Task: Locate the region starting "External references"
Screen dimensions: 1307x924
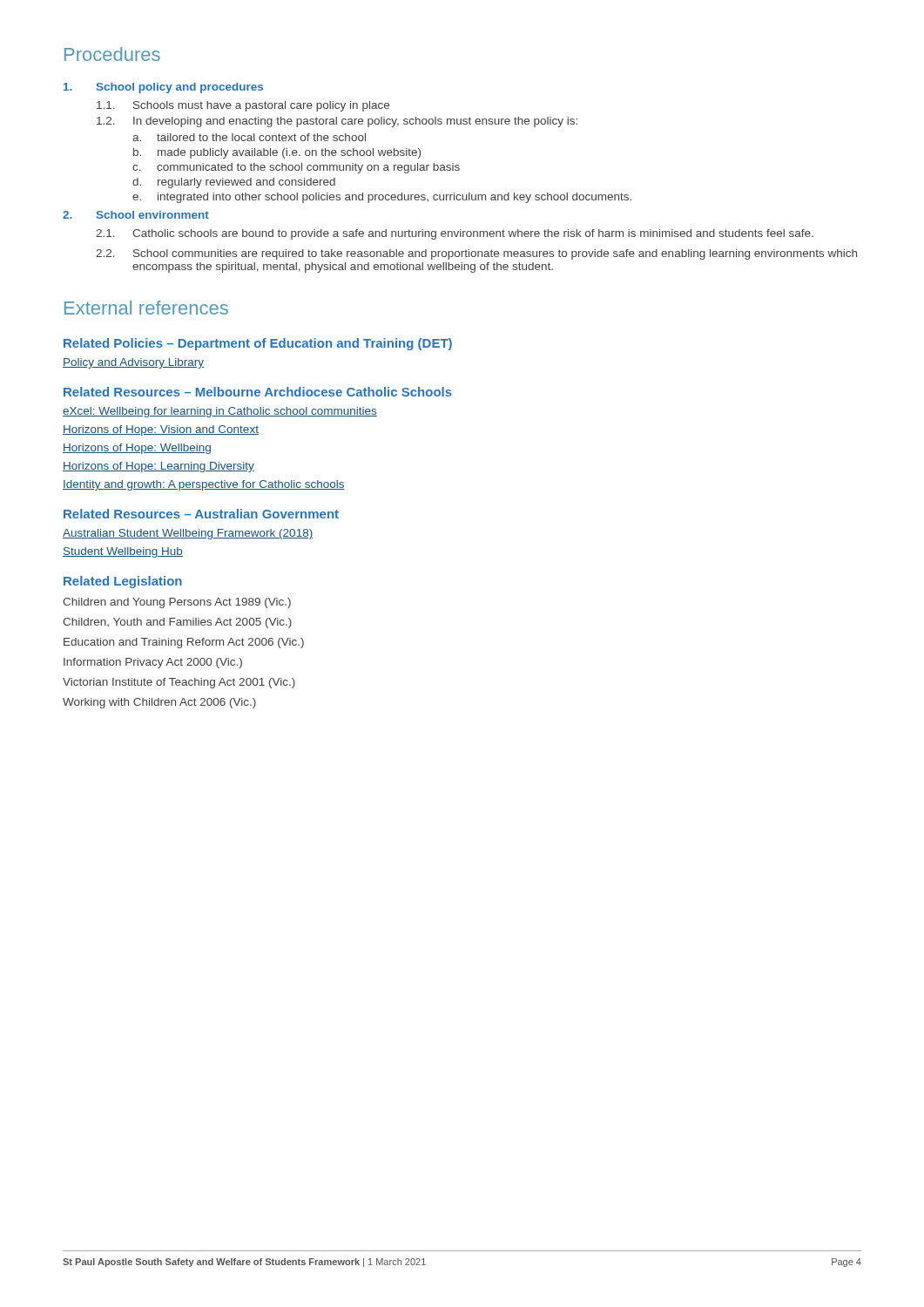Action: pos(146,308)
